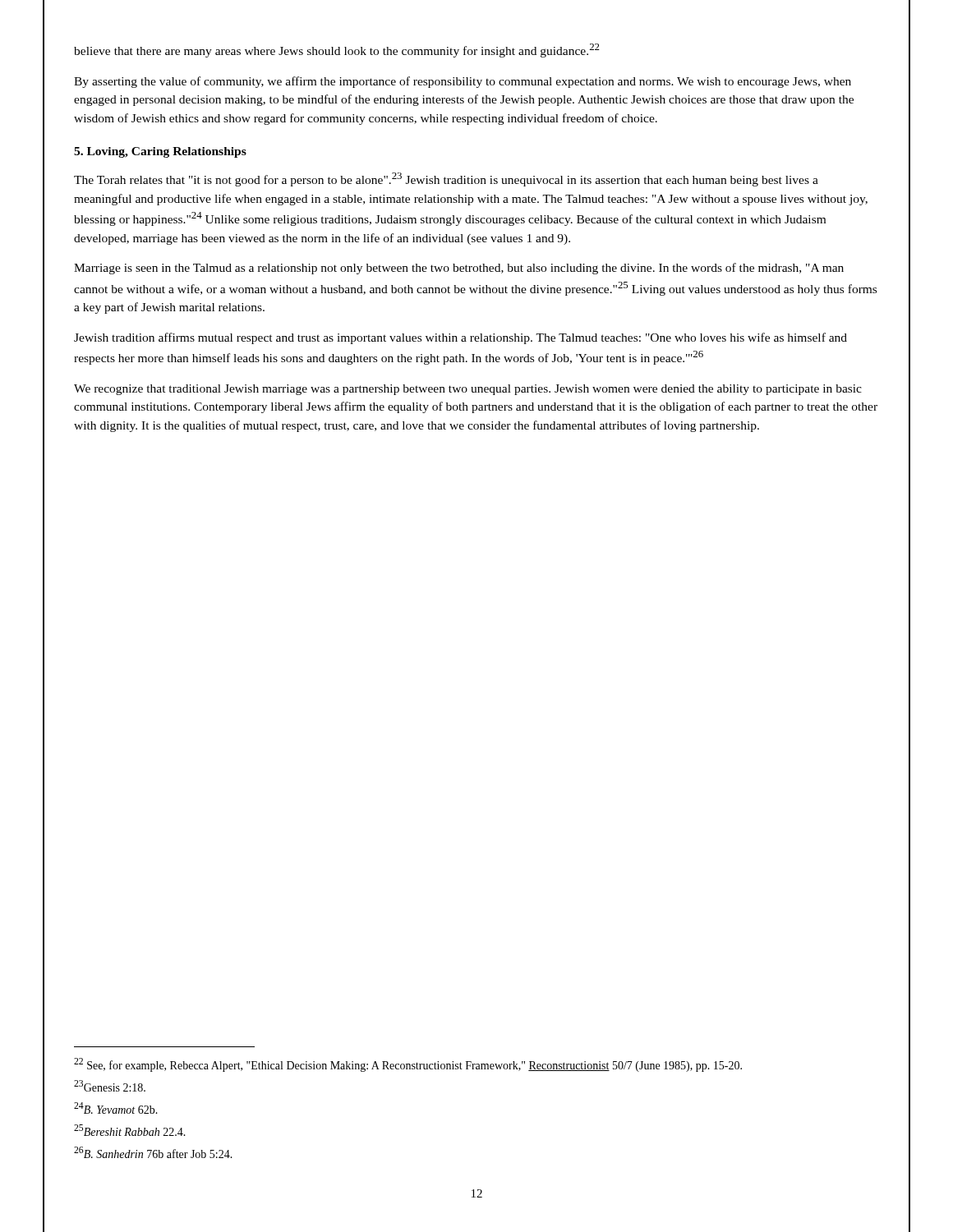Point to the region starting "Marriage is seen in"
953x1232 pixels.
click(x=476, y=287)
